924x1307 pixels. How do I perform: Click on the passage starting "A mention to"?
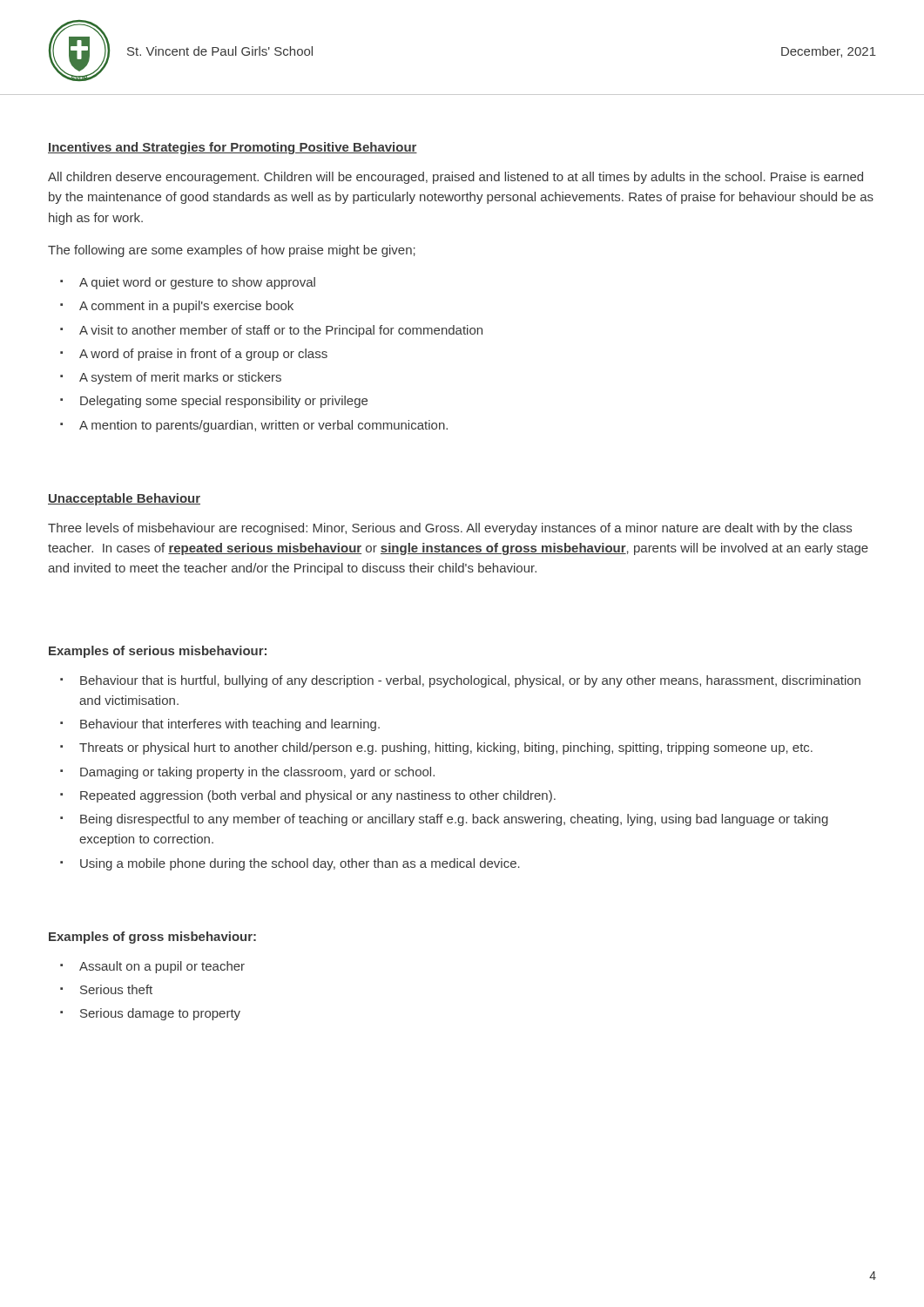point(264,424)
